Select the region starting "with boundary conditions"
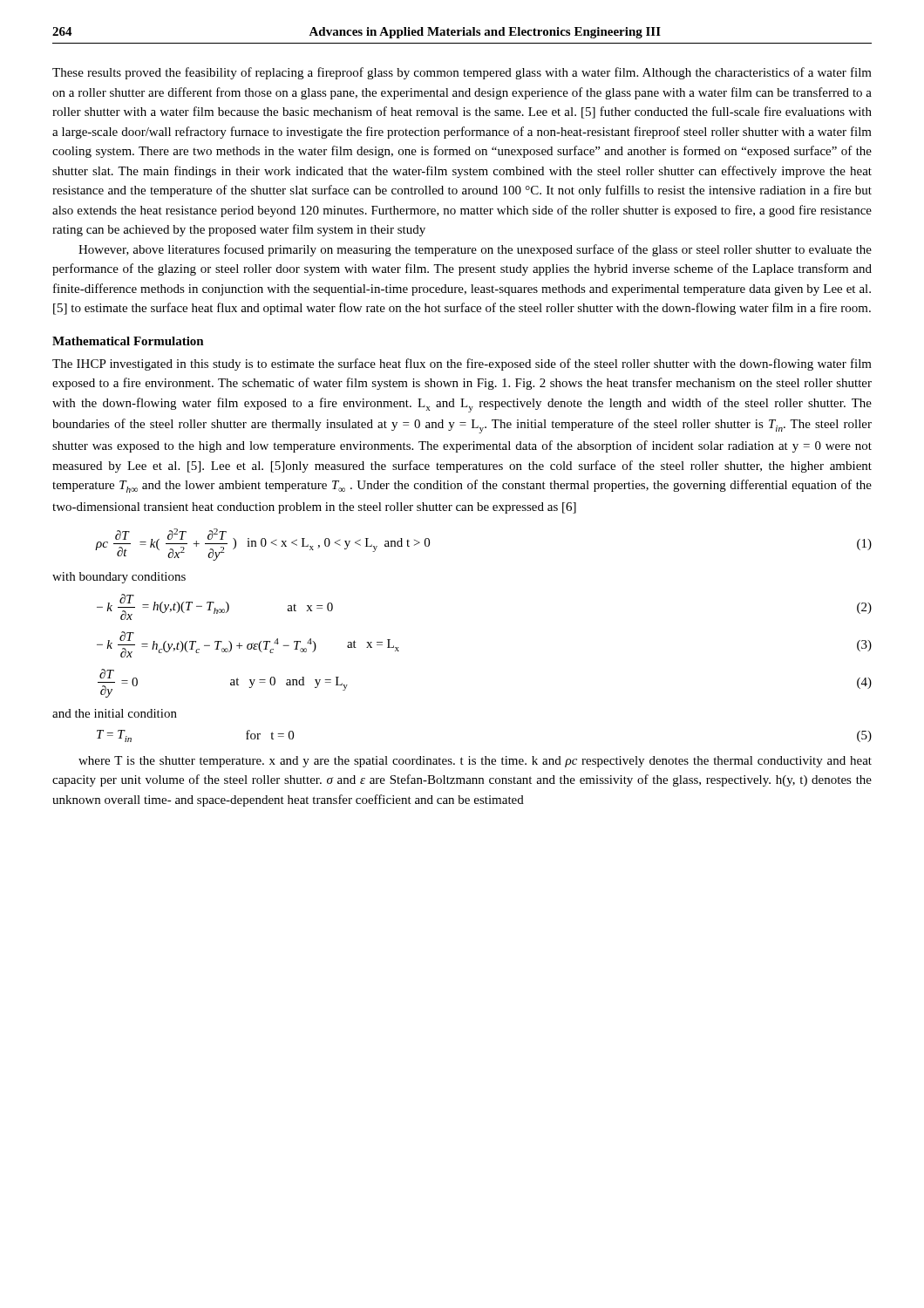924x1308 pixels. (119, 578)
